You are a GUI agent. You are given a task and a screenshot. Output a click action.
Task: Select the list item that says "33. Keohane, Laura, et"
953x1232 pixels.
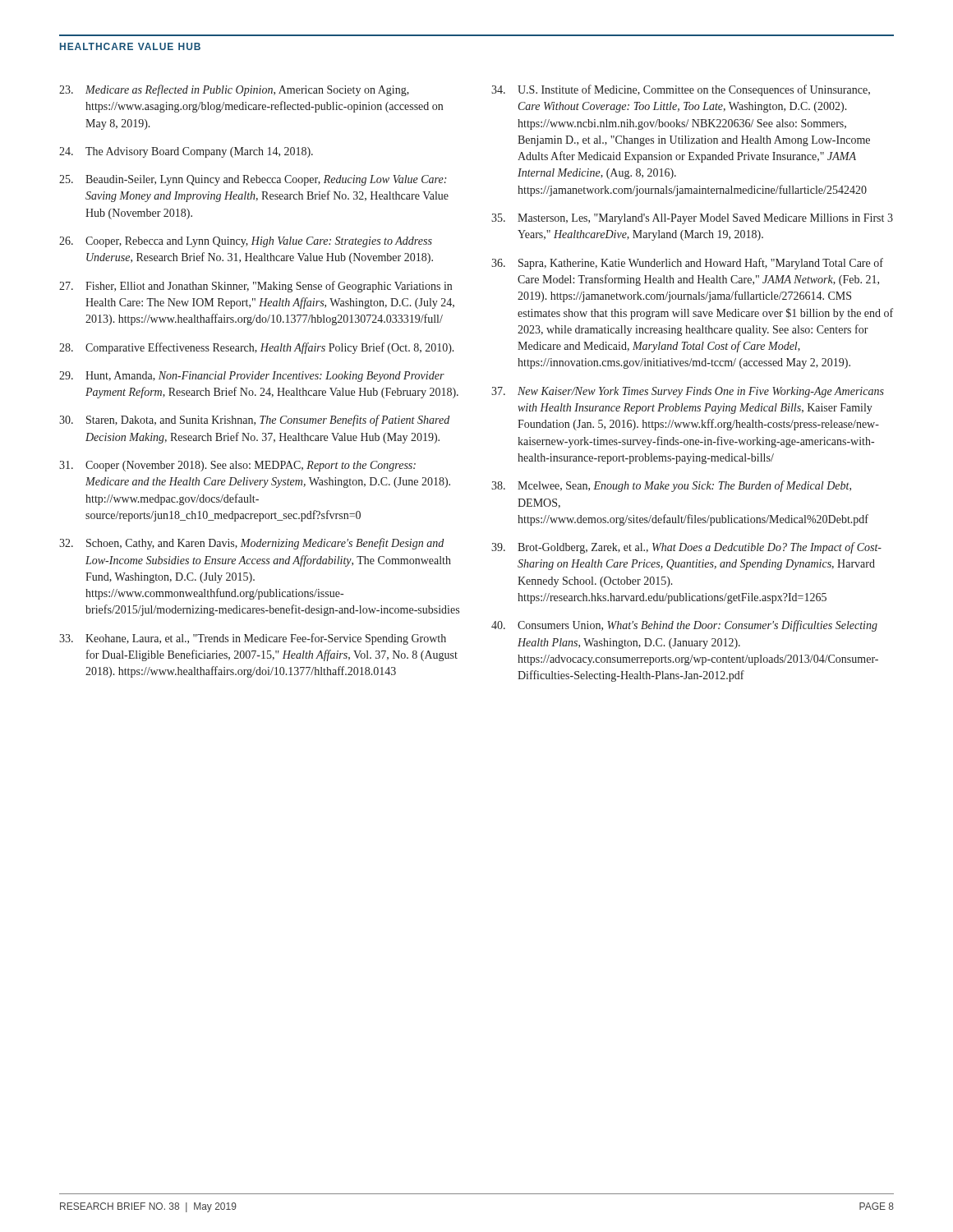click(260, 656)
